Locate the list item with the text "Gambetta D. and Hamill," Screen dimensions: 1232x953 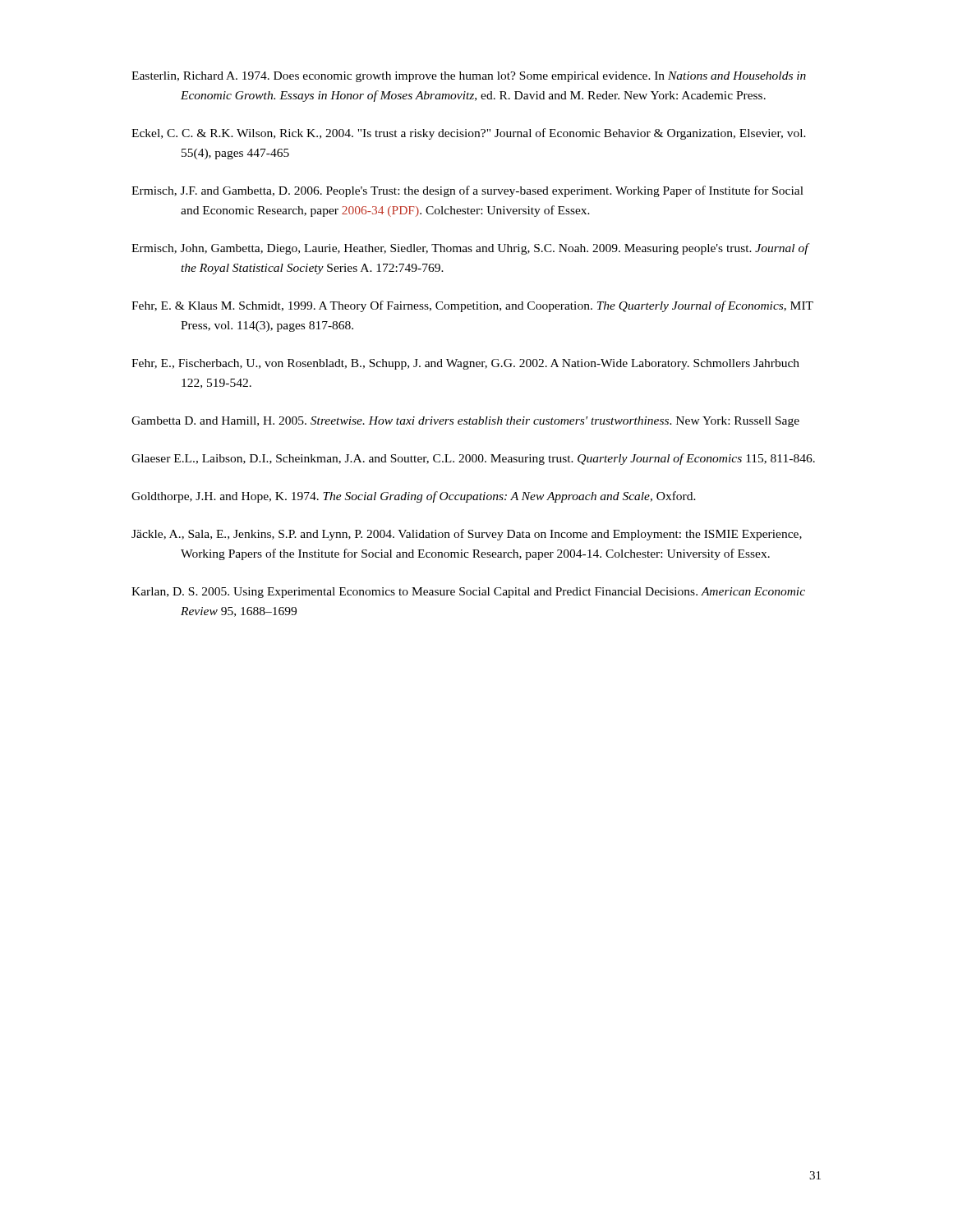[465, 420]
